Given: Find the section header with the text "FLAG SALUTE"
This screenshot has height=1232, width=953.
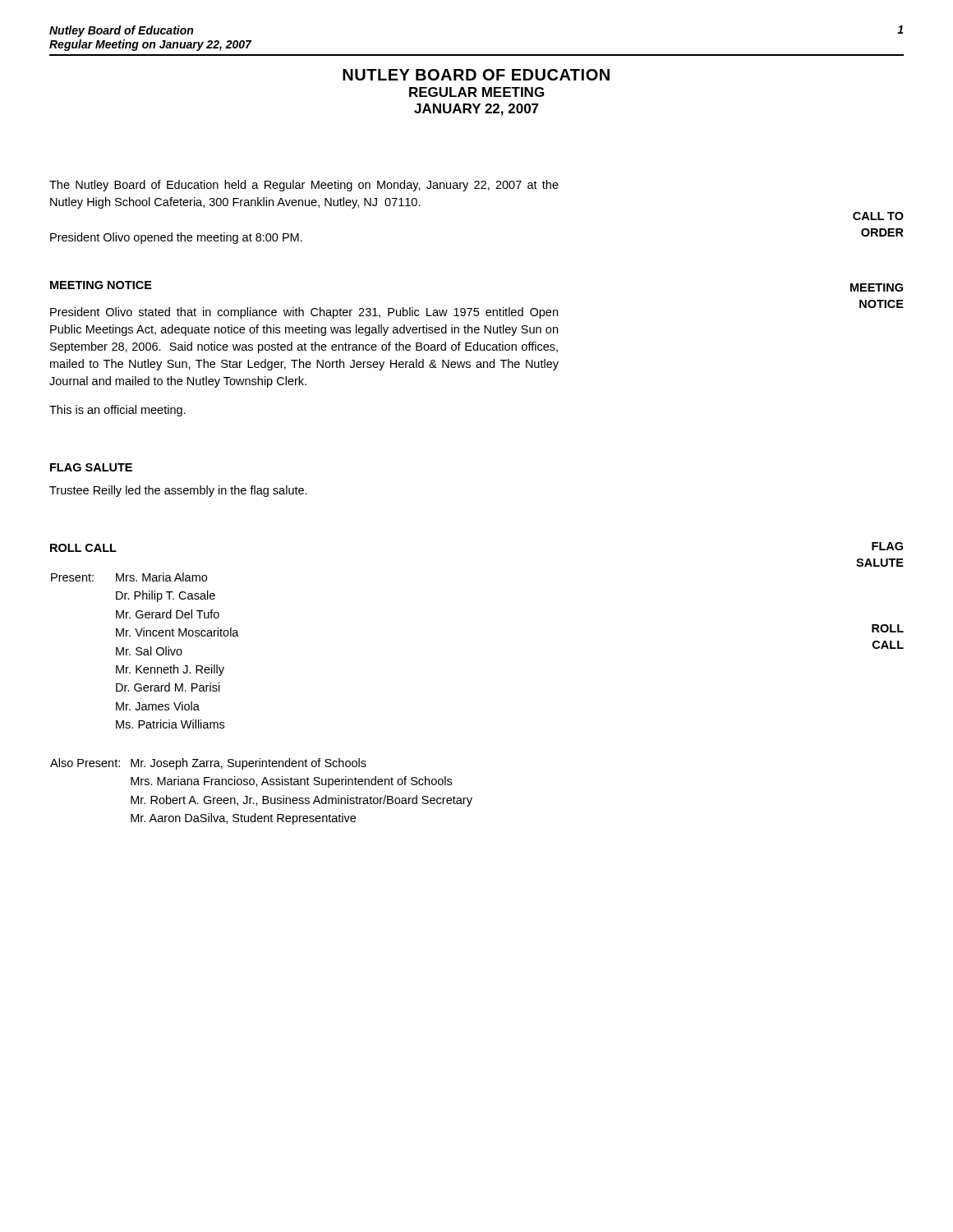Looking at the screenshot, I should pyautogui.click(x=91, y=467).
